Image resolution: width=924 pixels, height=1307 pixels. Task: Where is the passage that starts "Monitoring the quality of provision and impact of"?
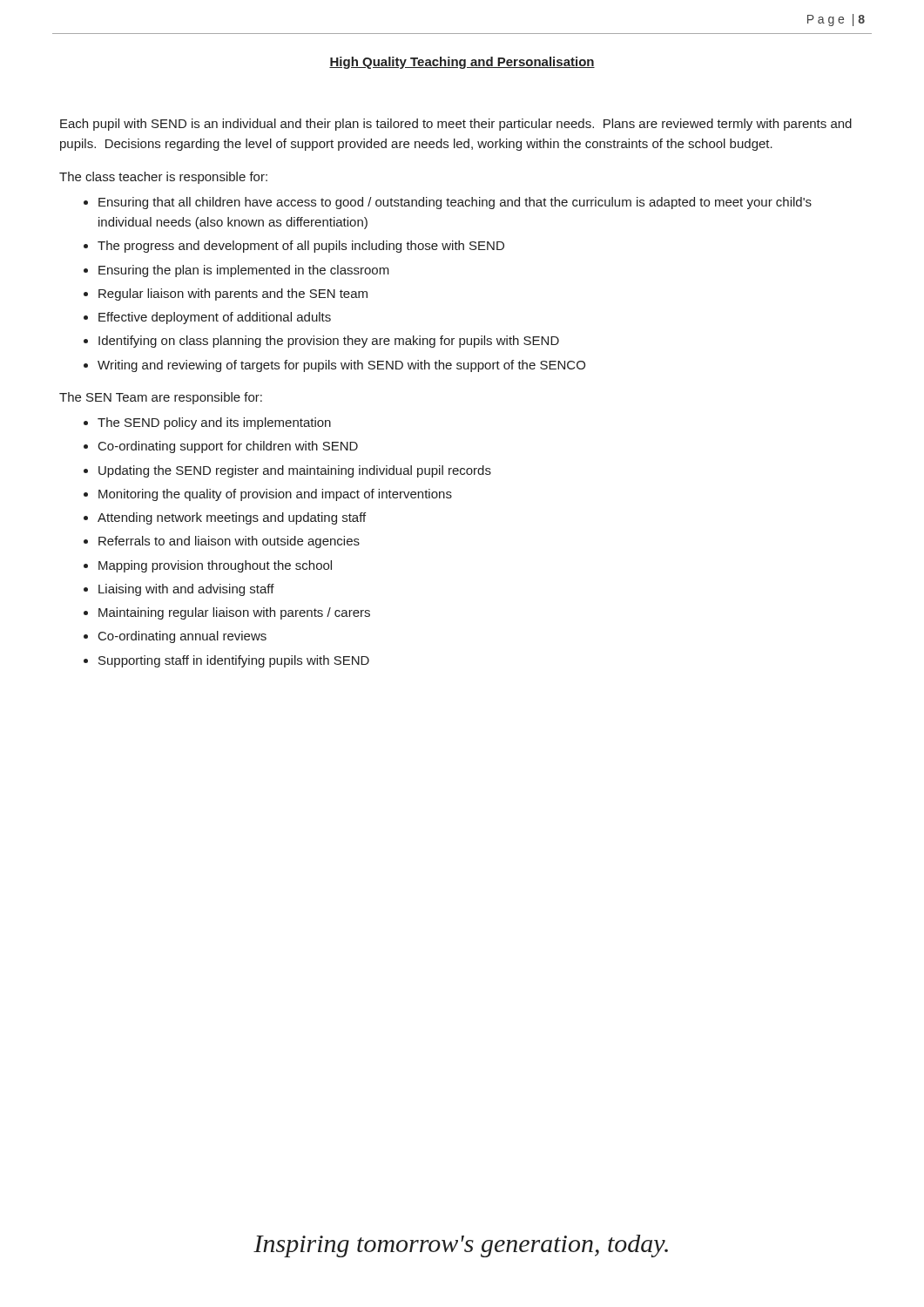(275, 493)
